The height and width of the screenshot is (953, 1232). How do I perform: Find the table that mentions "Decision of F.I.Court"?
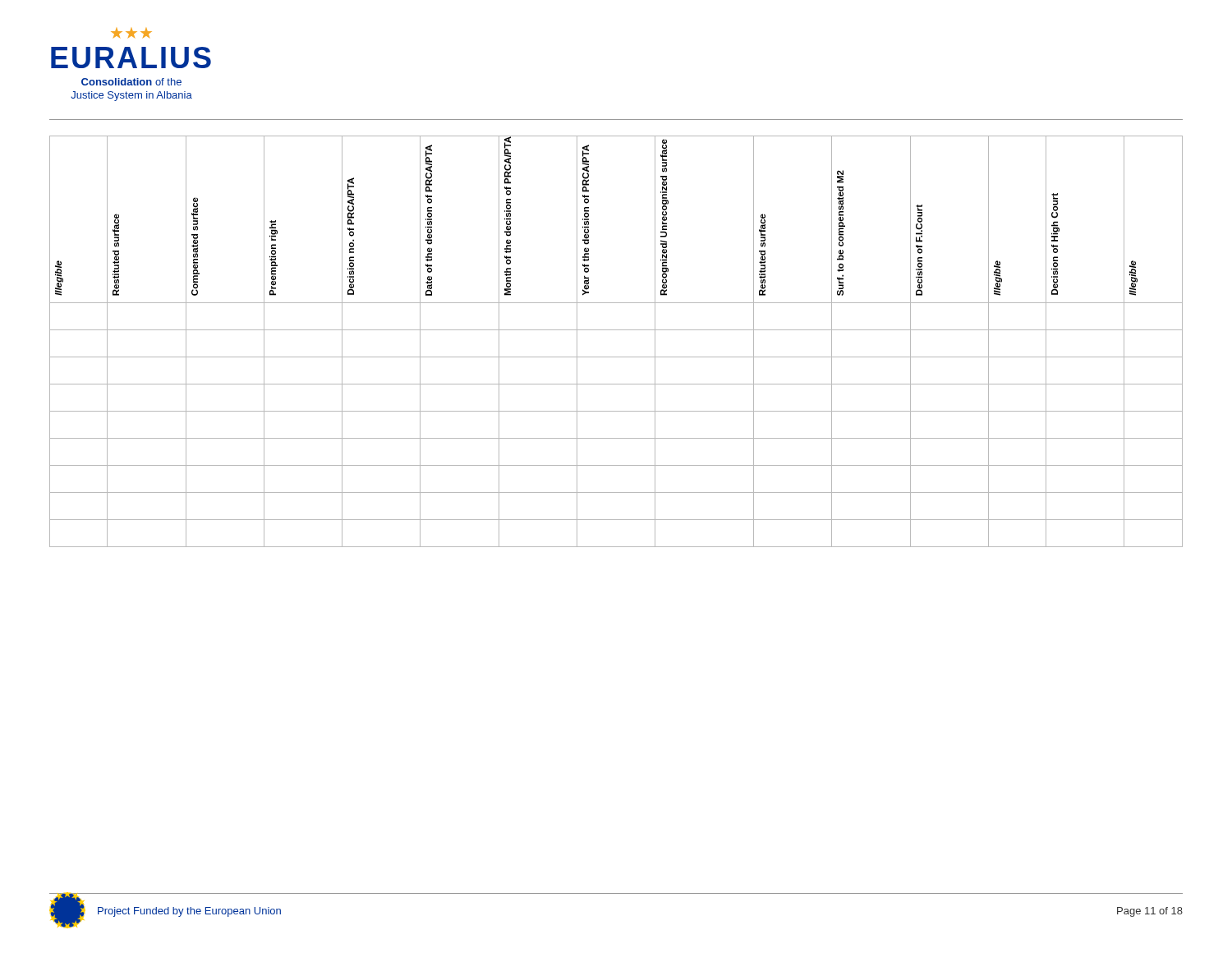click(616, 341)
